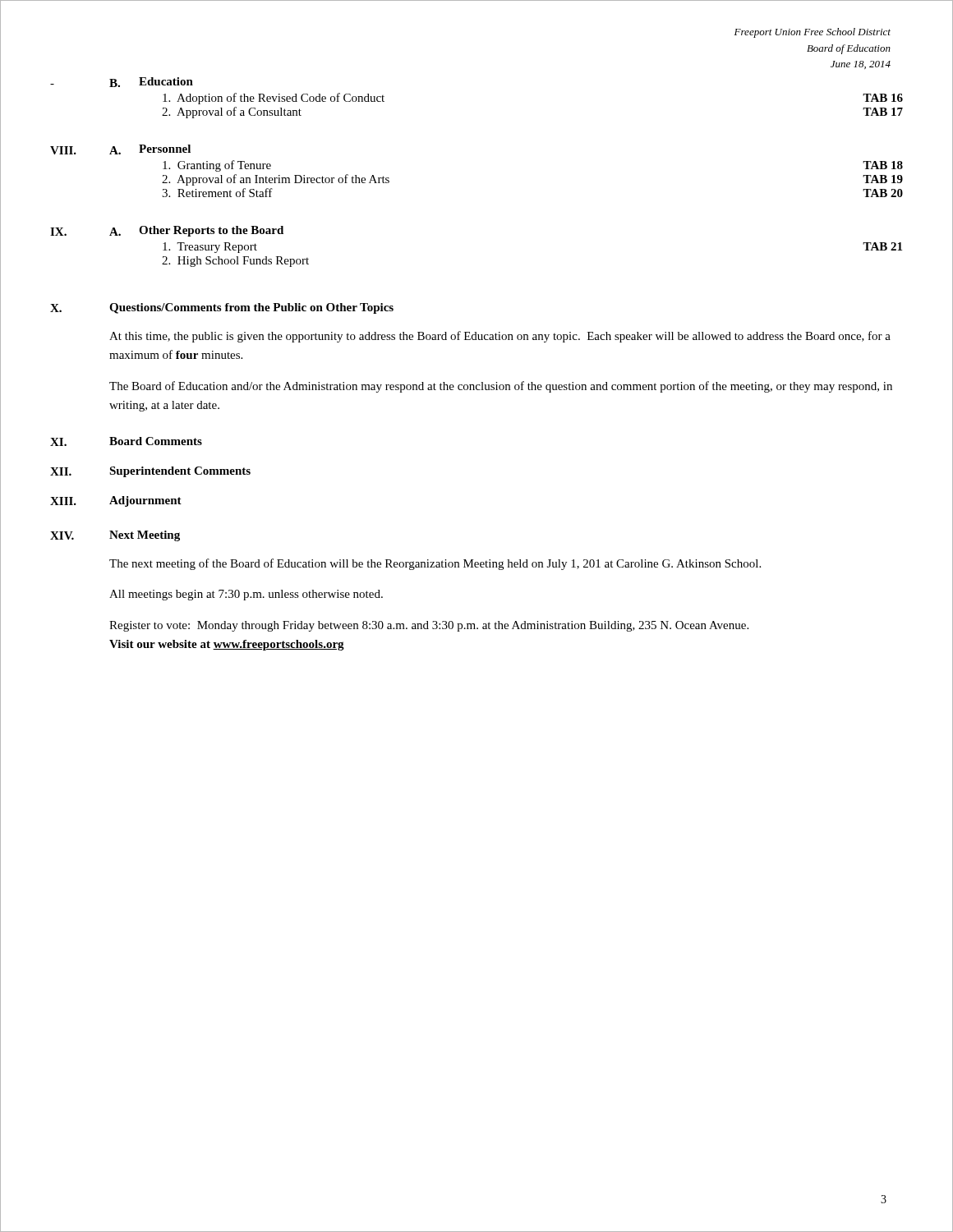Screen dimensions: 1232x953
Task: Locate the block of text that opens with "At this time, the public is"
Action: (500, 345)
